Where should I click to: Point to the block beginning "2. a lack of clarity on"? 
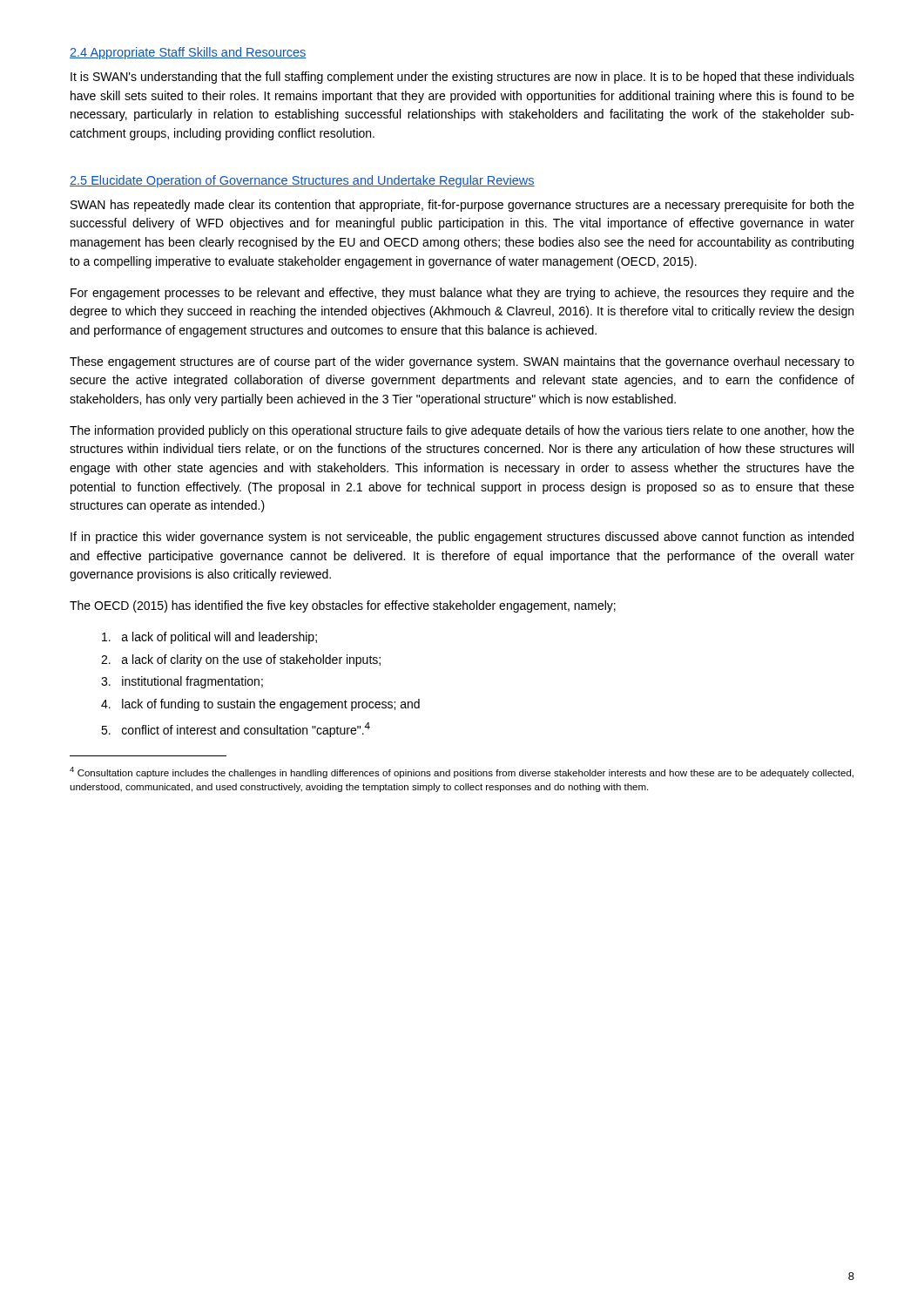tap(241, 659)
